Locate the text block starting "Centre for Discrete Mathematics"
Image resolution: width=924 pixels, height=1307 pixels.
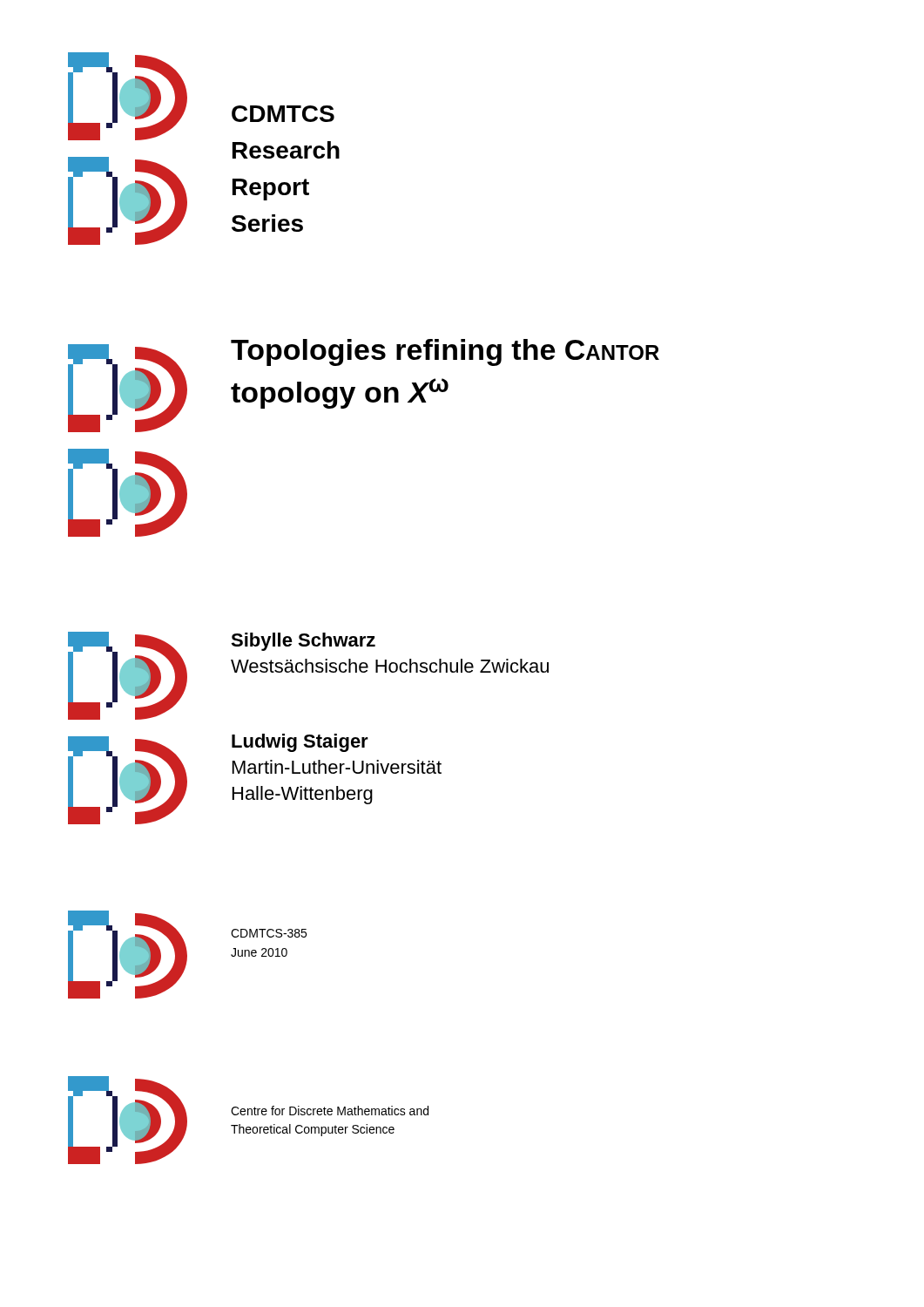330,1120
